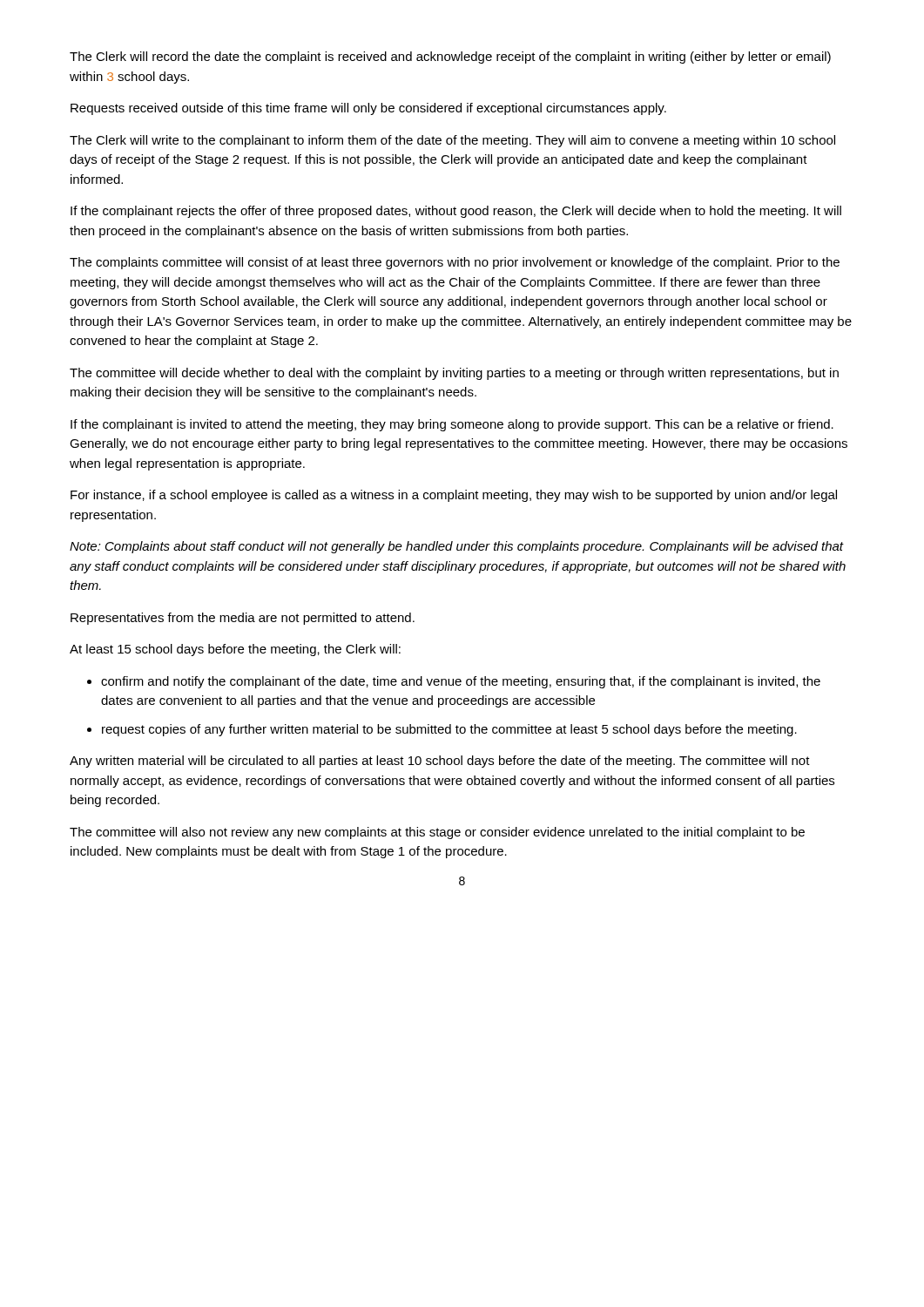Find the region starting "The Clerk will write to the complainant"
The image size is (924, 1307).
tap(462, 160)
